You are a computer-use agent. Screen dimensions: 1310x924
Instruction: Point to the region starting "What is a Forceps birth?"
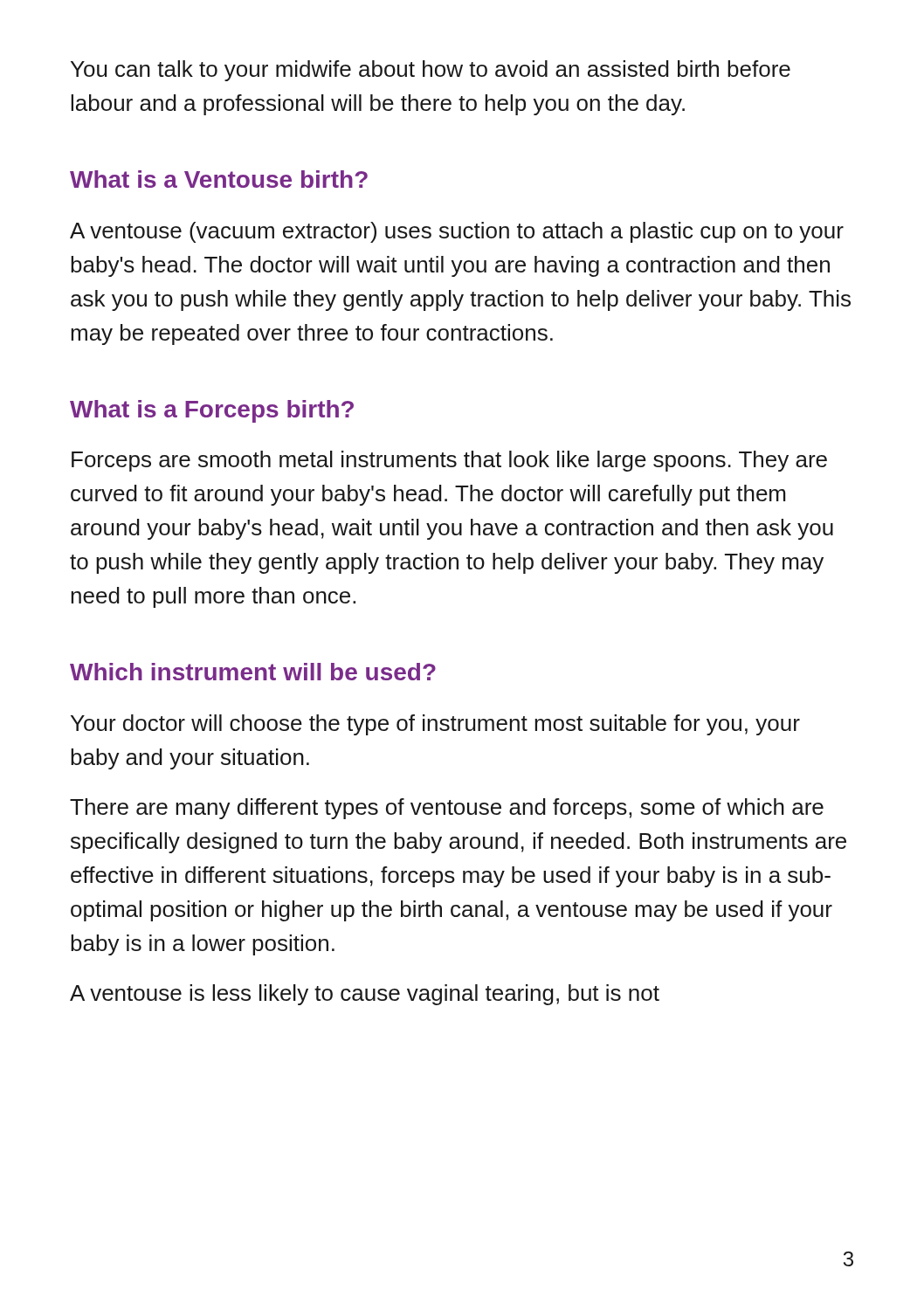(213, 409)
